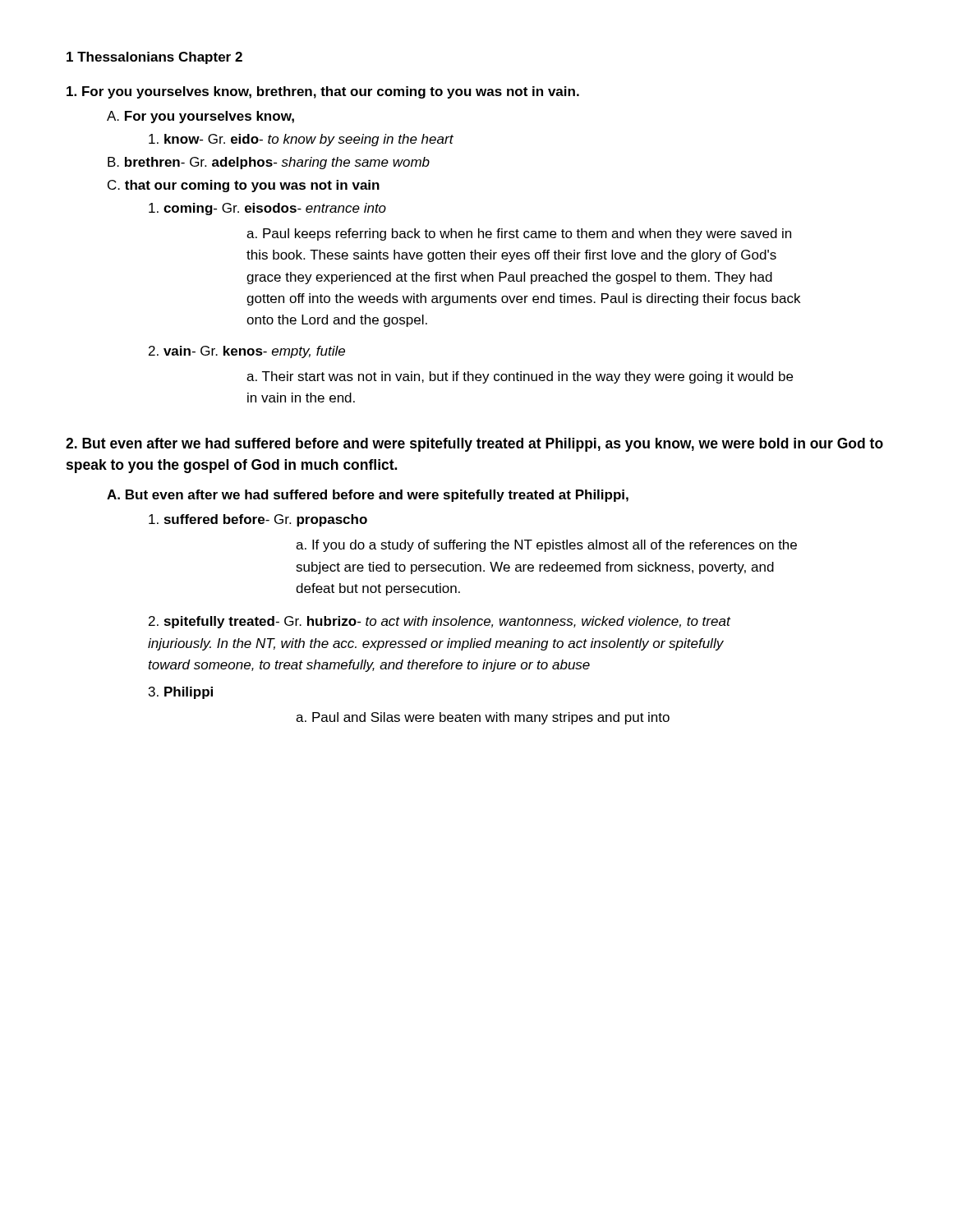Locate the list item that says "2. spitefully treated- Gr. hubrizo- to act"
Viewport: 953px width, 1232px height.
439,643
